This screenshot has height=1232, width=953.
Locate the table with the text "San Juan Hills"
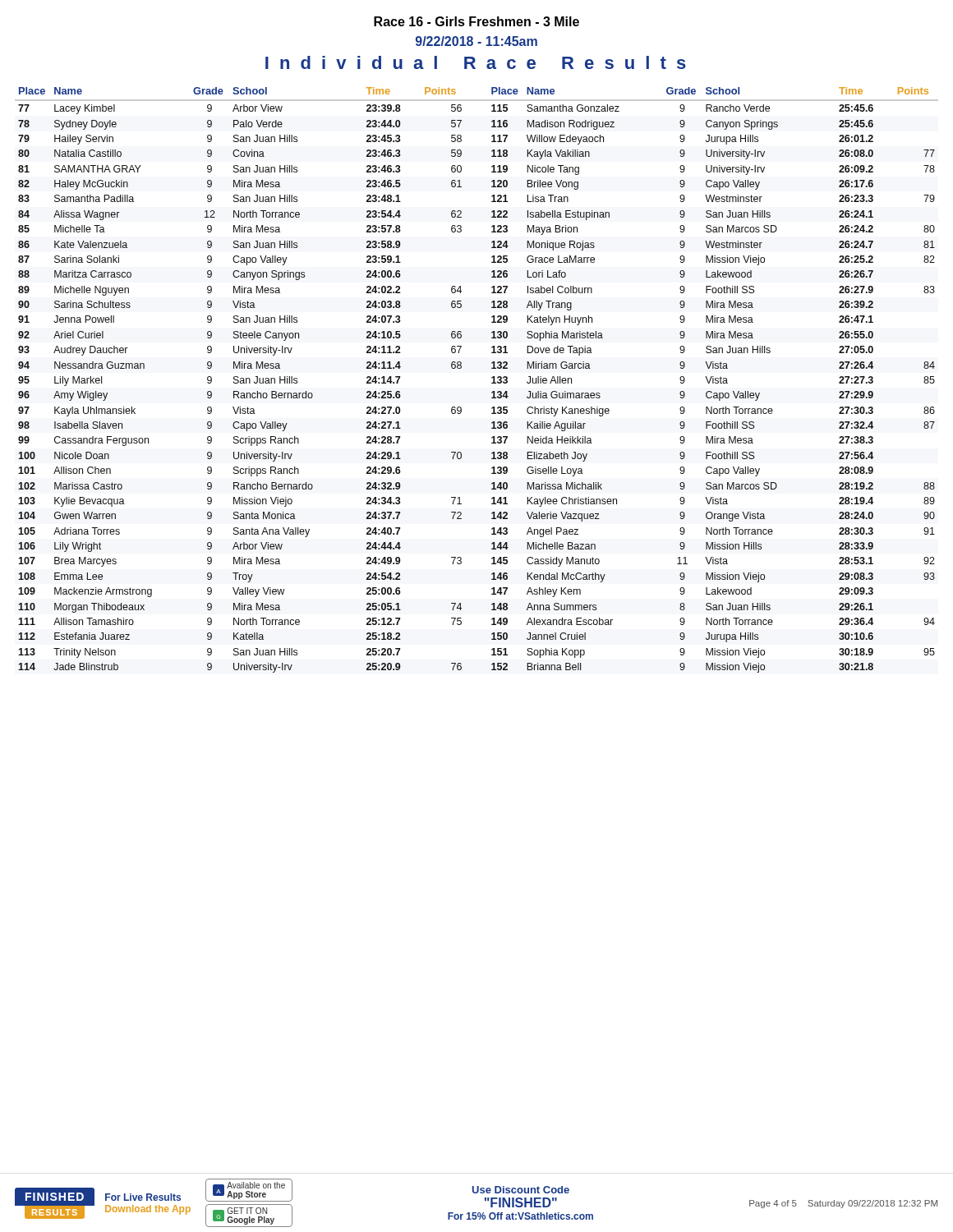point(476,378)
